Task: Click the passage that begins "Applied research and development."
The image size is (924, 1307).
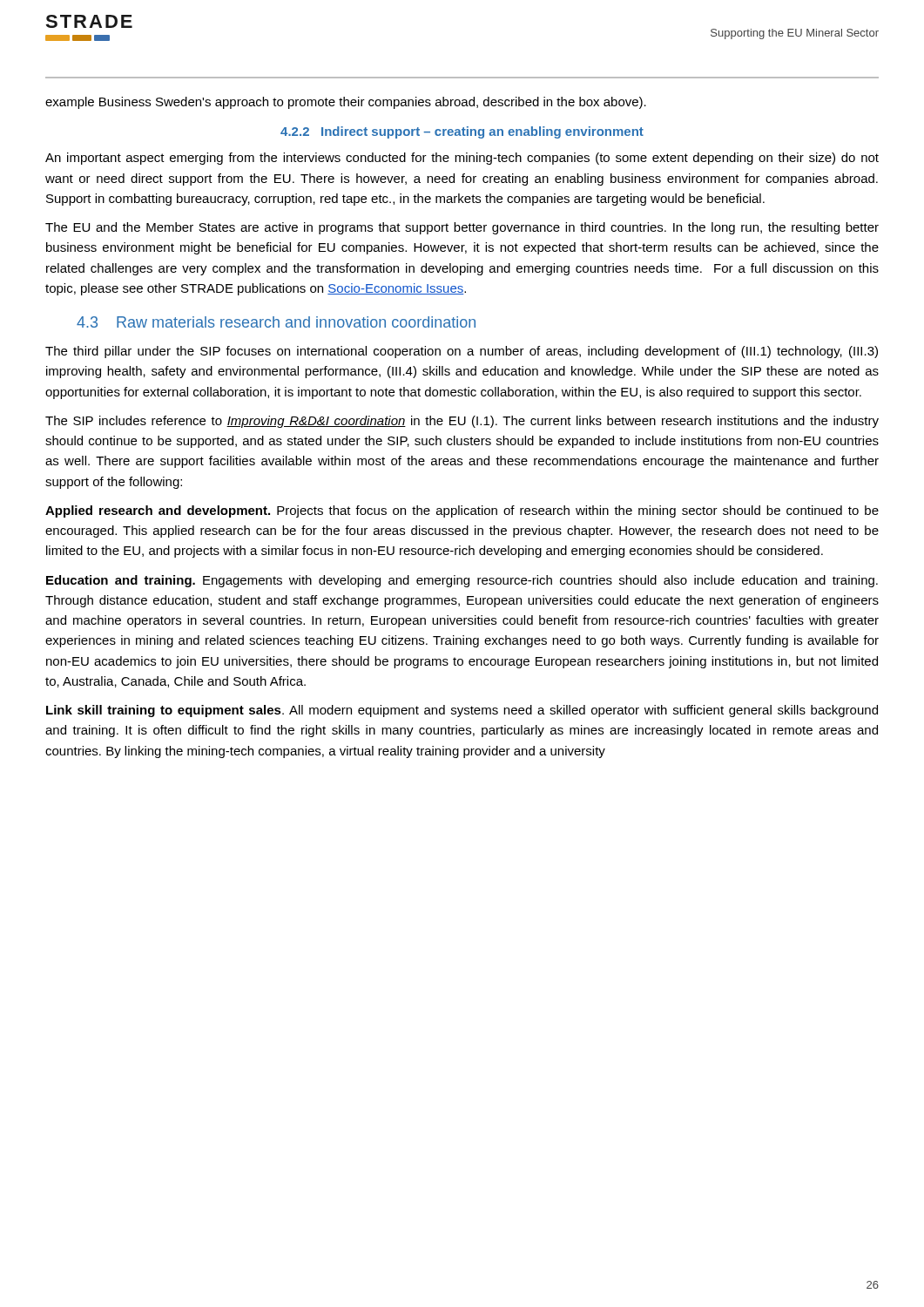Action: coord(462,530)
